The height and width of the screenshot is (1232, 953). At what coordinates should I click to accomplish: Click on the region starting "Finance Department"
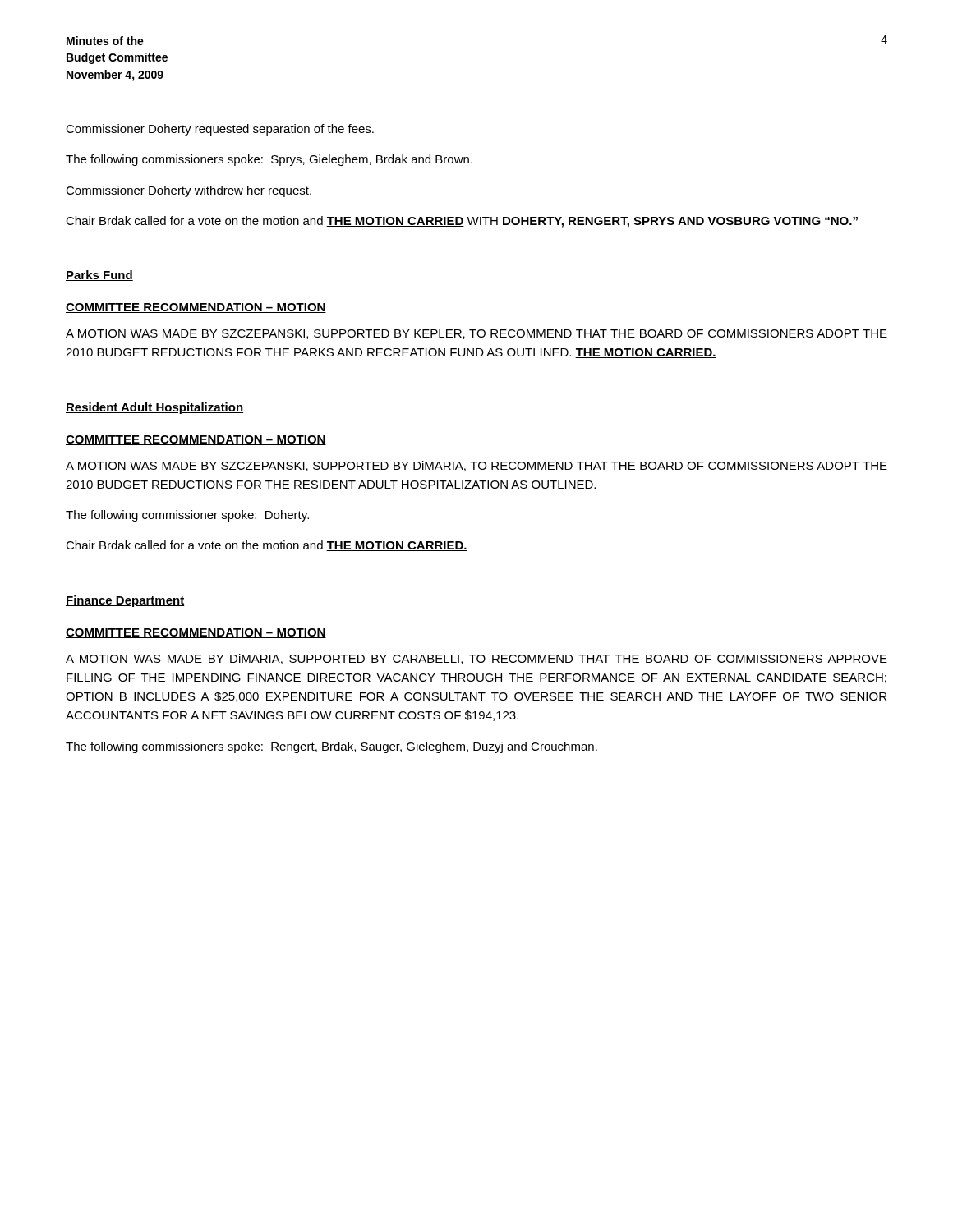[x=125, y=600]
